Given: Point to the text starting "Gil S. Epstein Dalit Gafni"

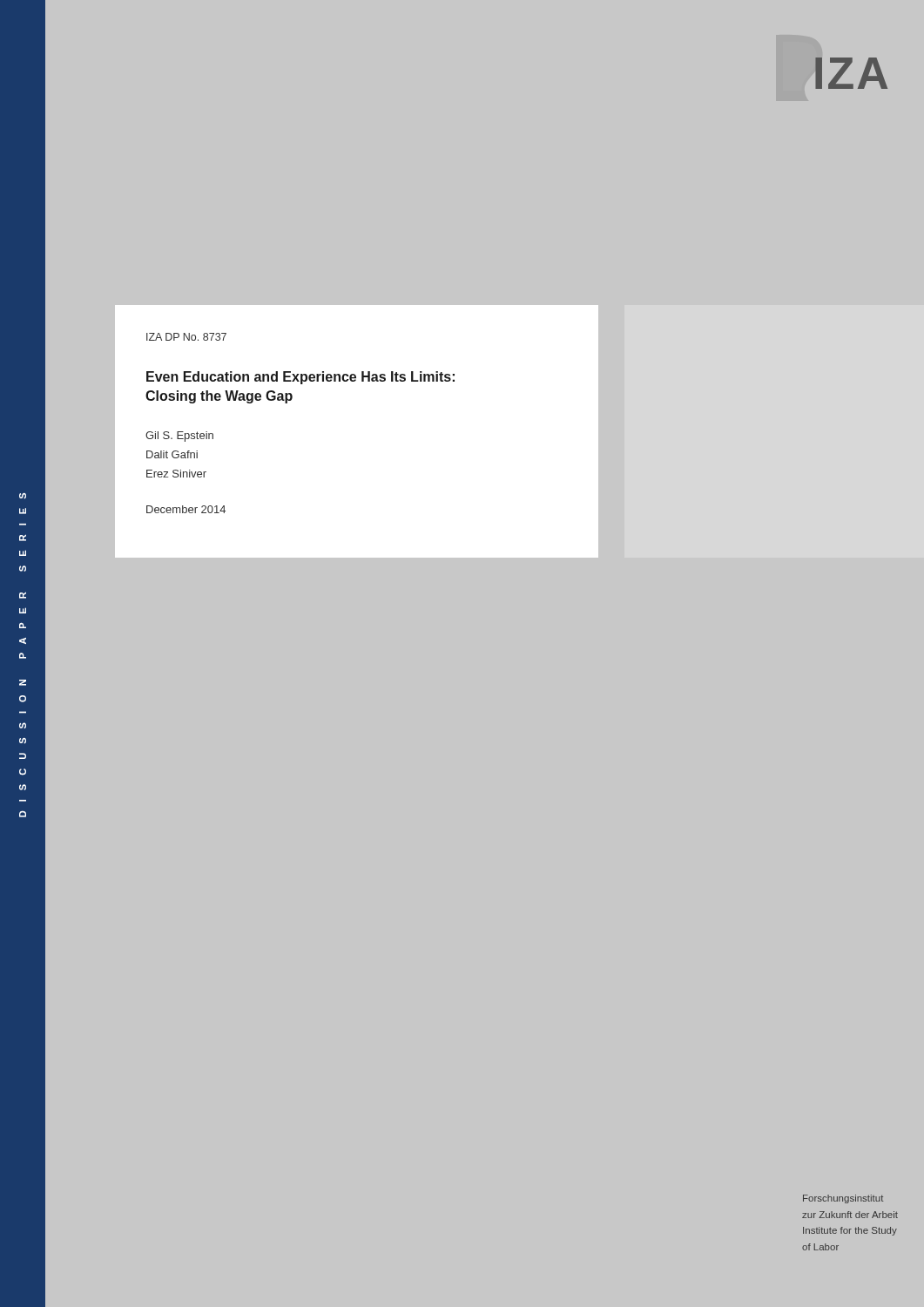Looking at the screenshot, I should [180, 454].
